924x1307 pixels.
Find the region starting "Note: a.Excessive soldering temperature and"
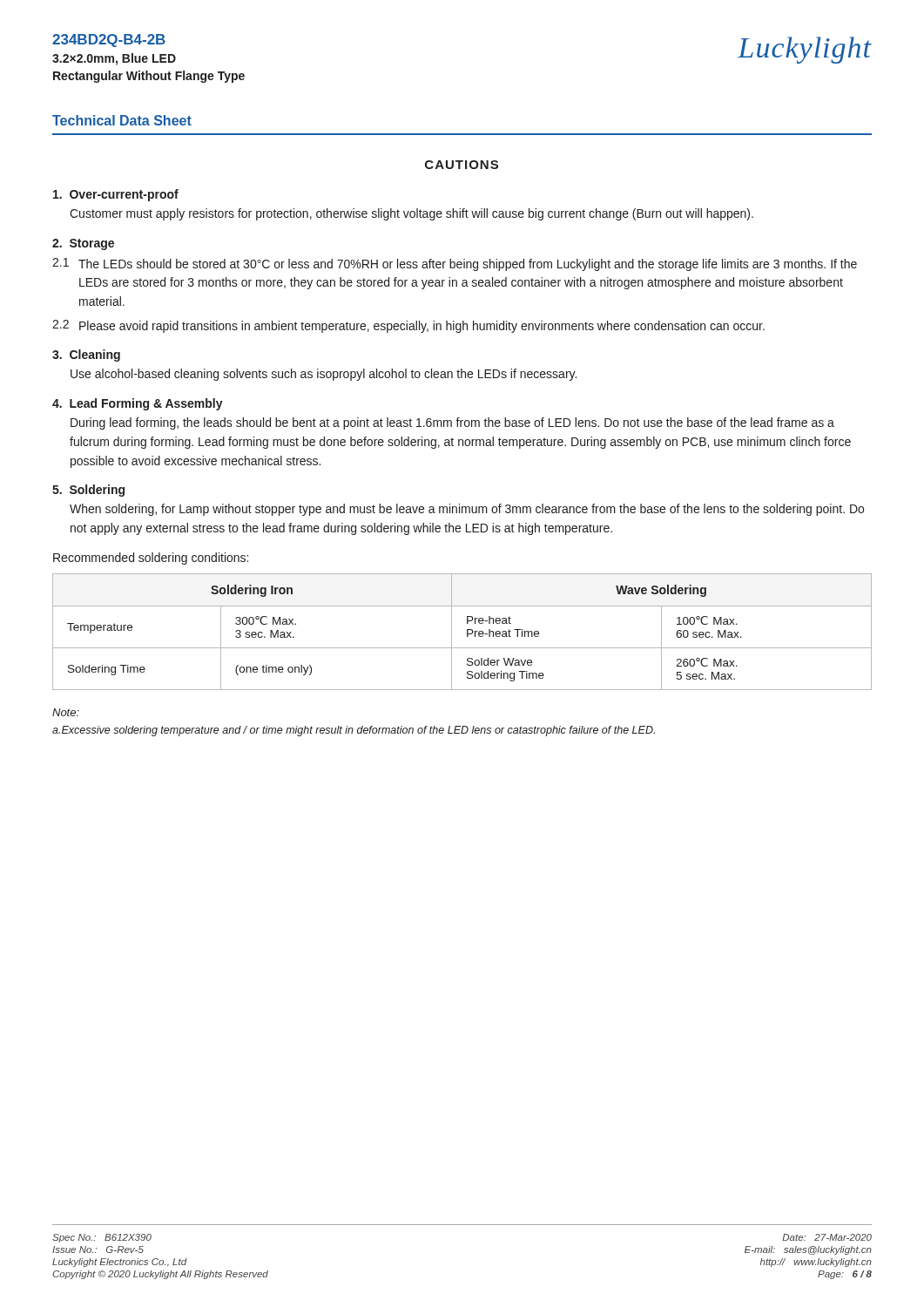[462, 722]
